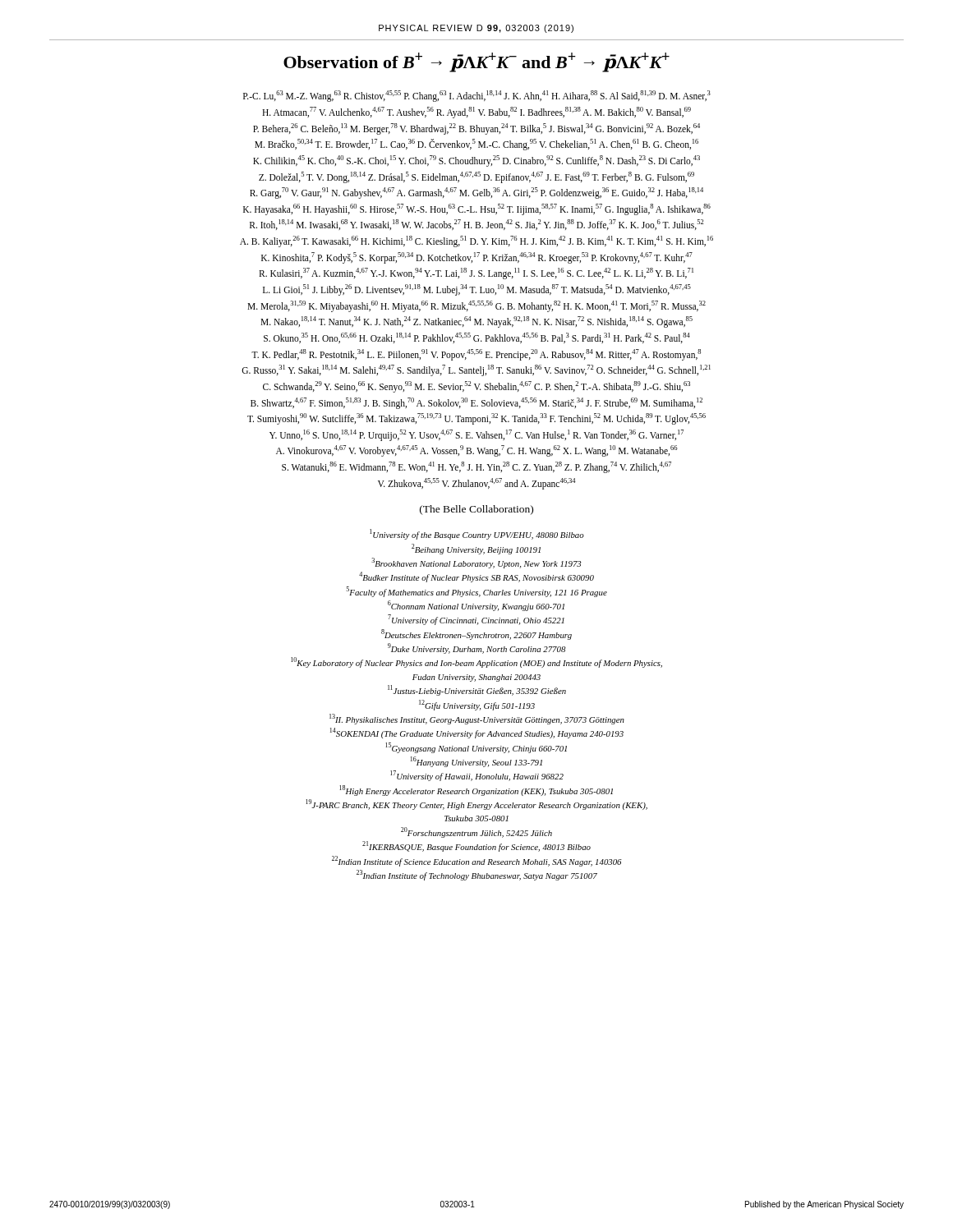Click on the text block that says "1University of the Basque Country UPV/EHU,"
The width and height of the screenshot is (953, 1232).
point(476,704)
